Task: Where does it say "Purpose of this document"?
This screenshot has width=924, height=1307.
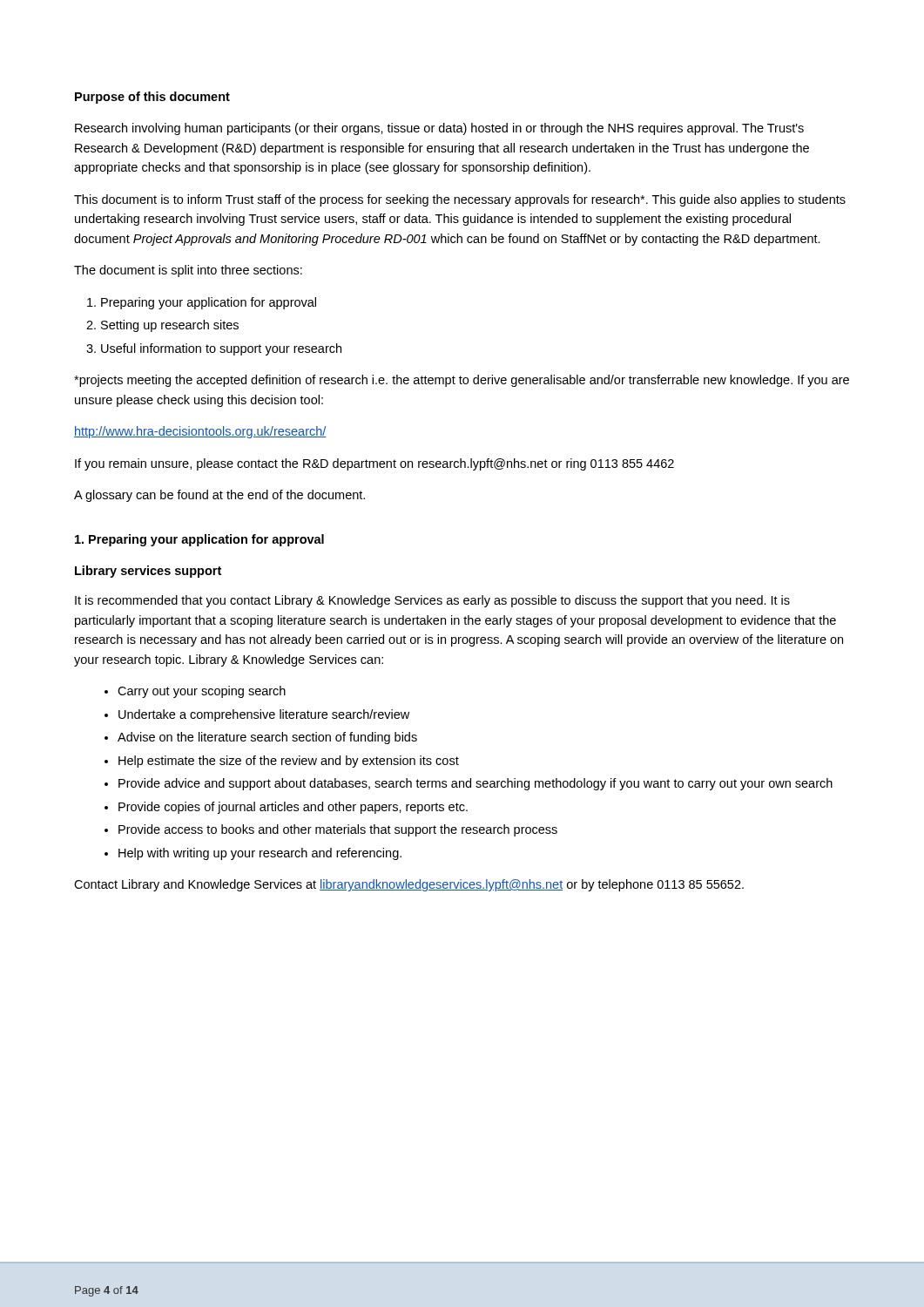Action: click(x=152, y=97)
